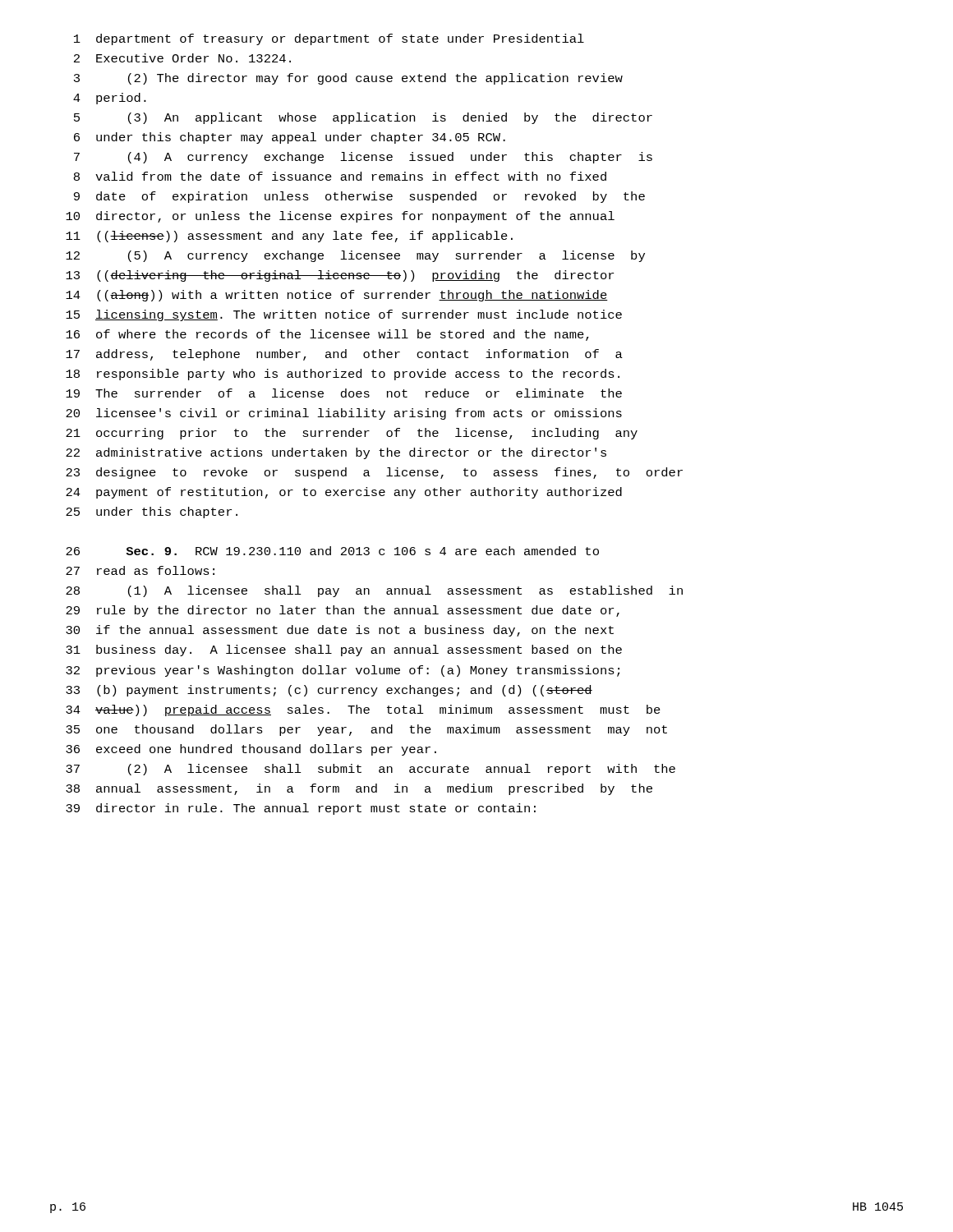Click on the list item that reads "27 read as follows:"

140,570
